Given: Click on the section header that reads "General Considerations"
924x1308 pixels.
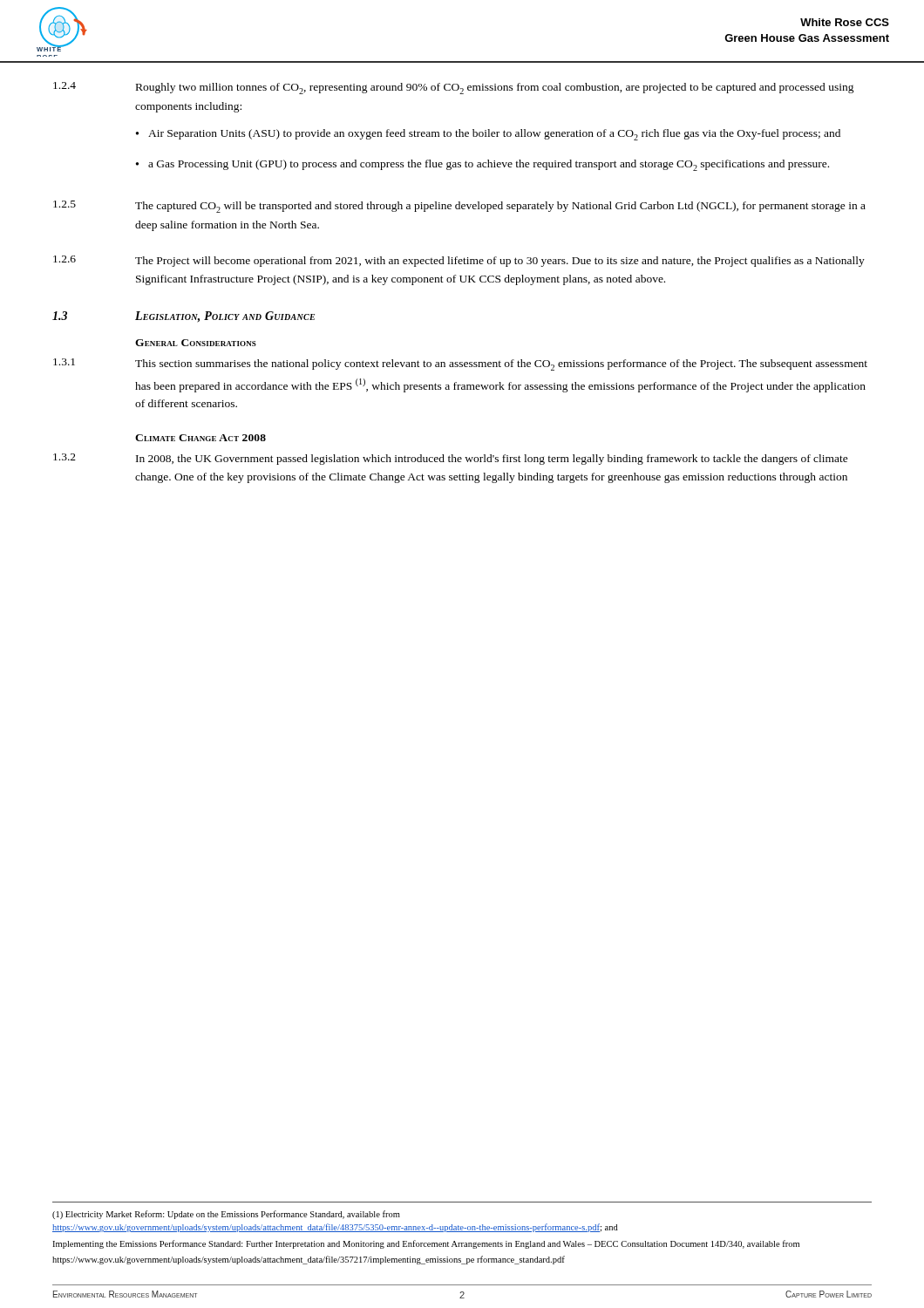Looking at the screenshot, I should pyautogui.click(x=196, y=343).
